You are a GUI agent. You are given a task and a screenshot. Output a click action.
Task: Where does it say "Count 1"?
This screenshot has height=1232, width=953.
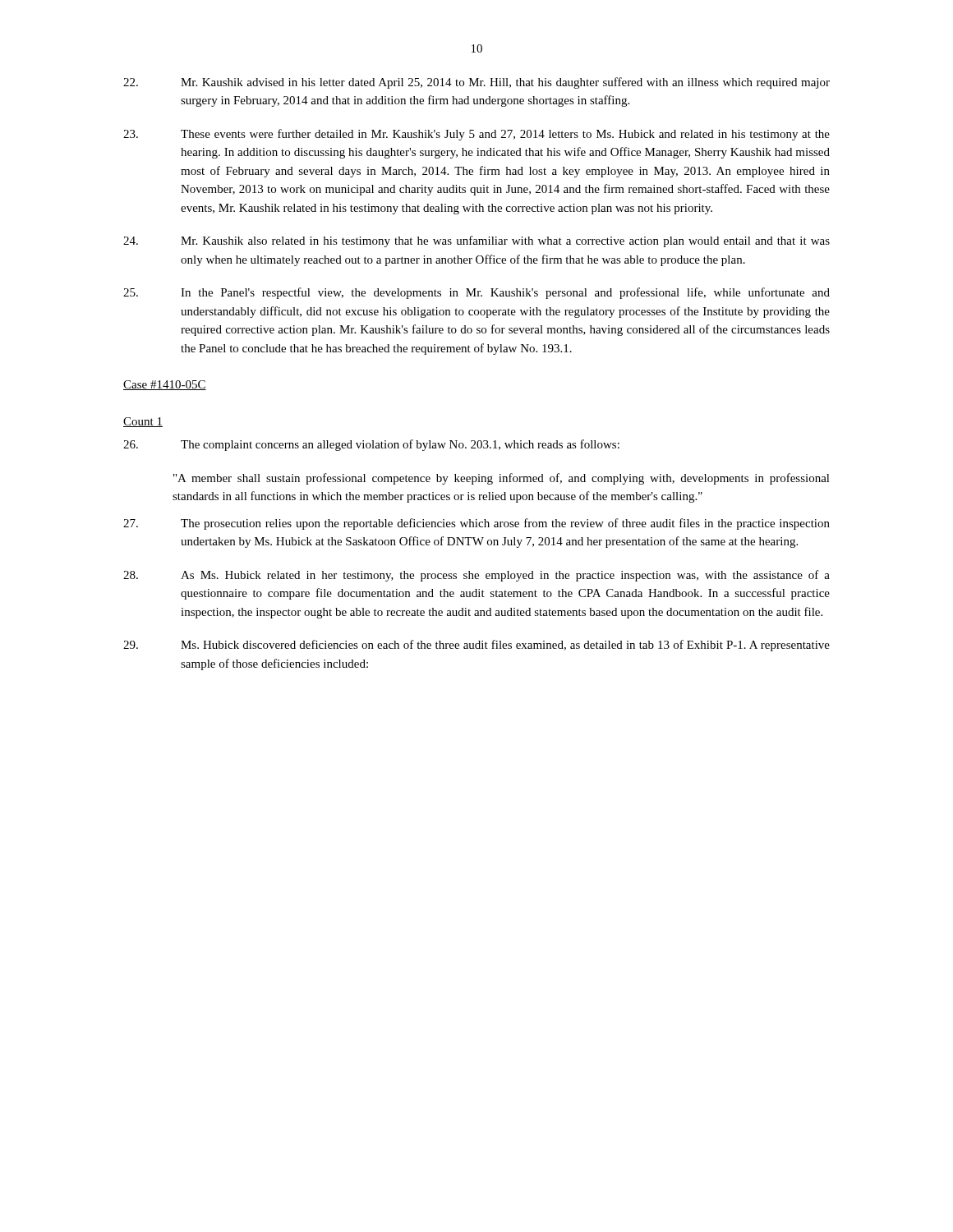143,421
